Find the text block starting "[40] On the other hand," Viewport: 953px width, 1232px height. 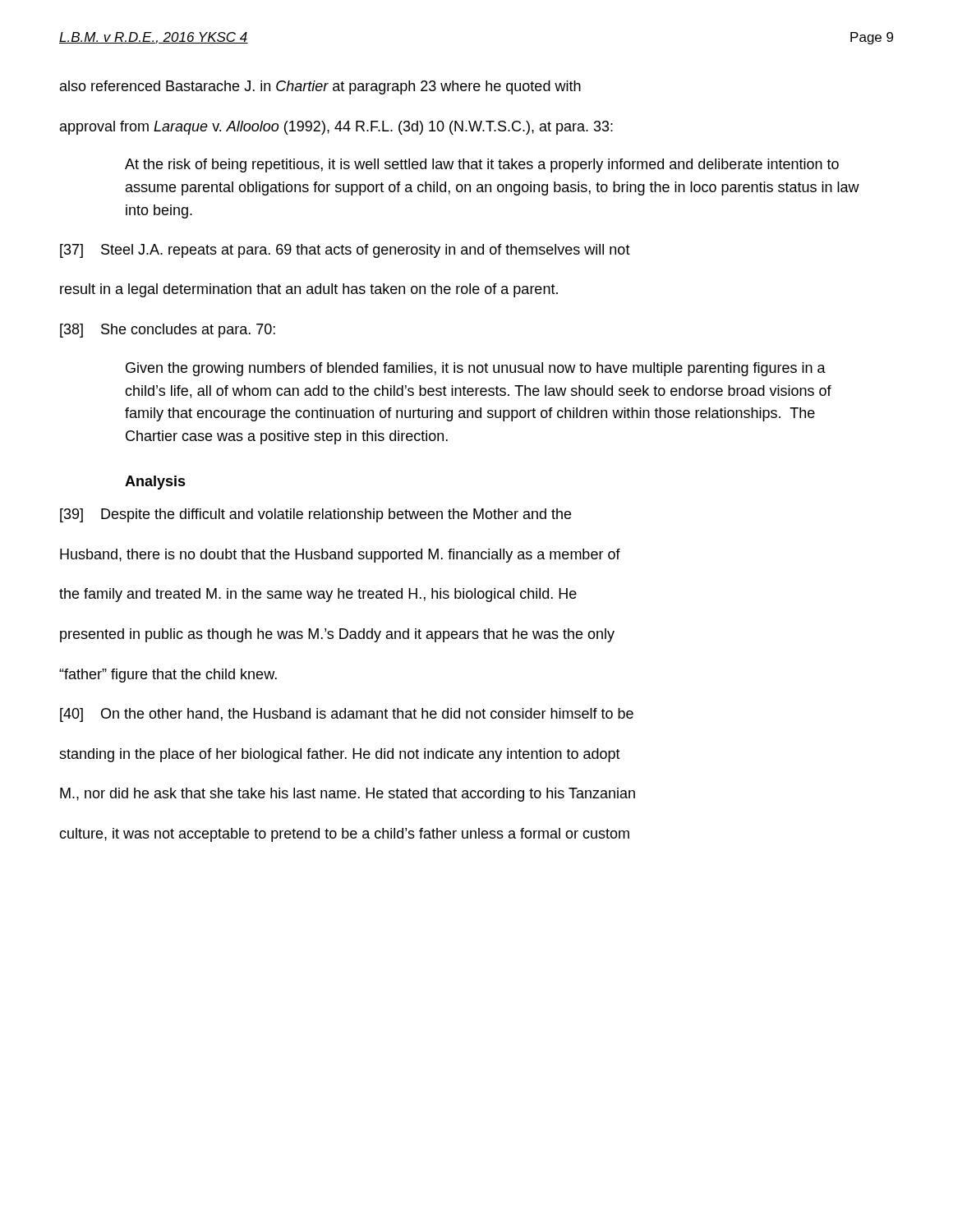pyautogui.click(x=346, y=714)
